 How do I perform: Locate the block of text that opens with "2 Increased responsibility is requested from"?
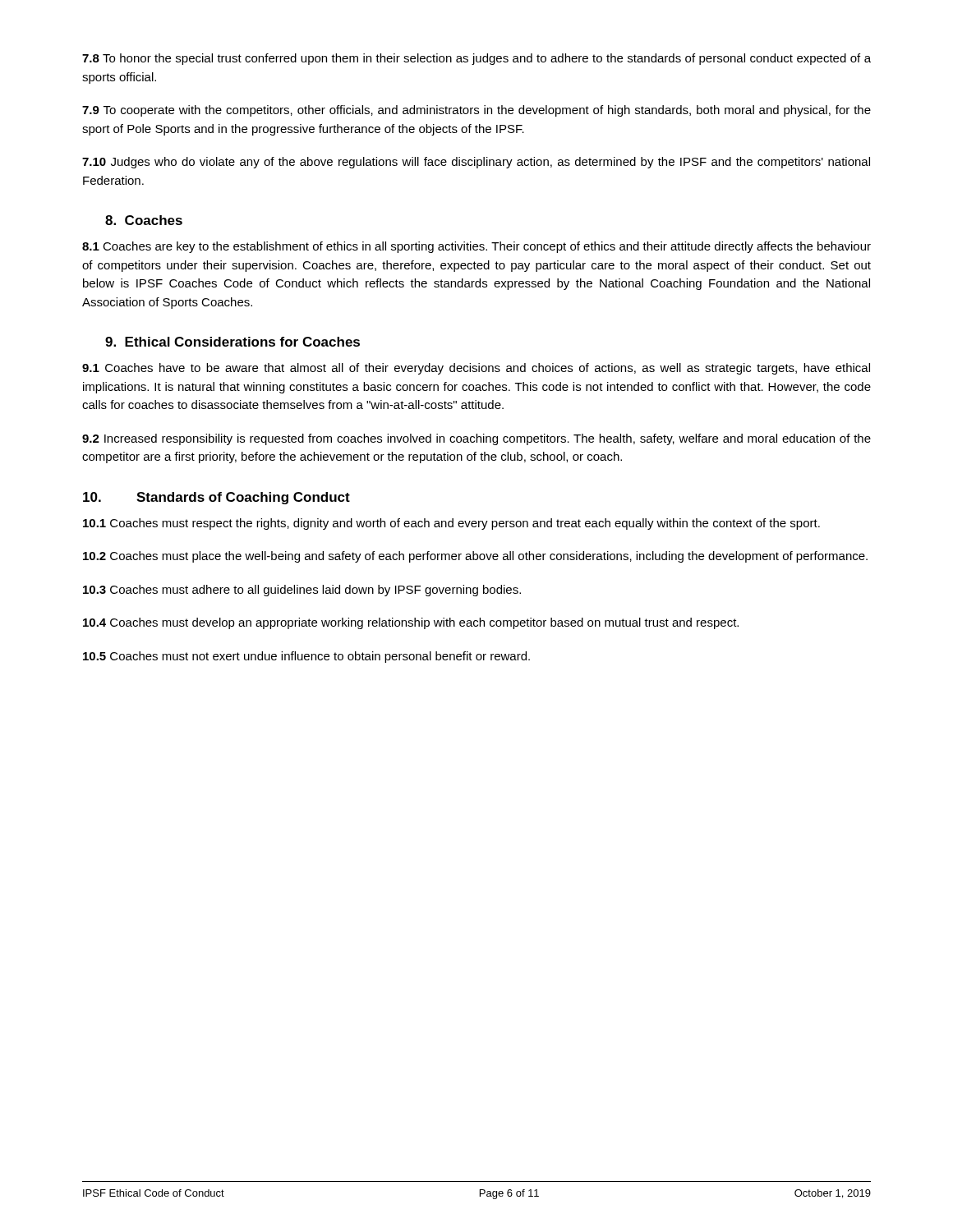(476, 447)
